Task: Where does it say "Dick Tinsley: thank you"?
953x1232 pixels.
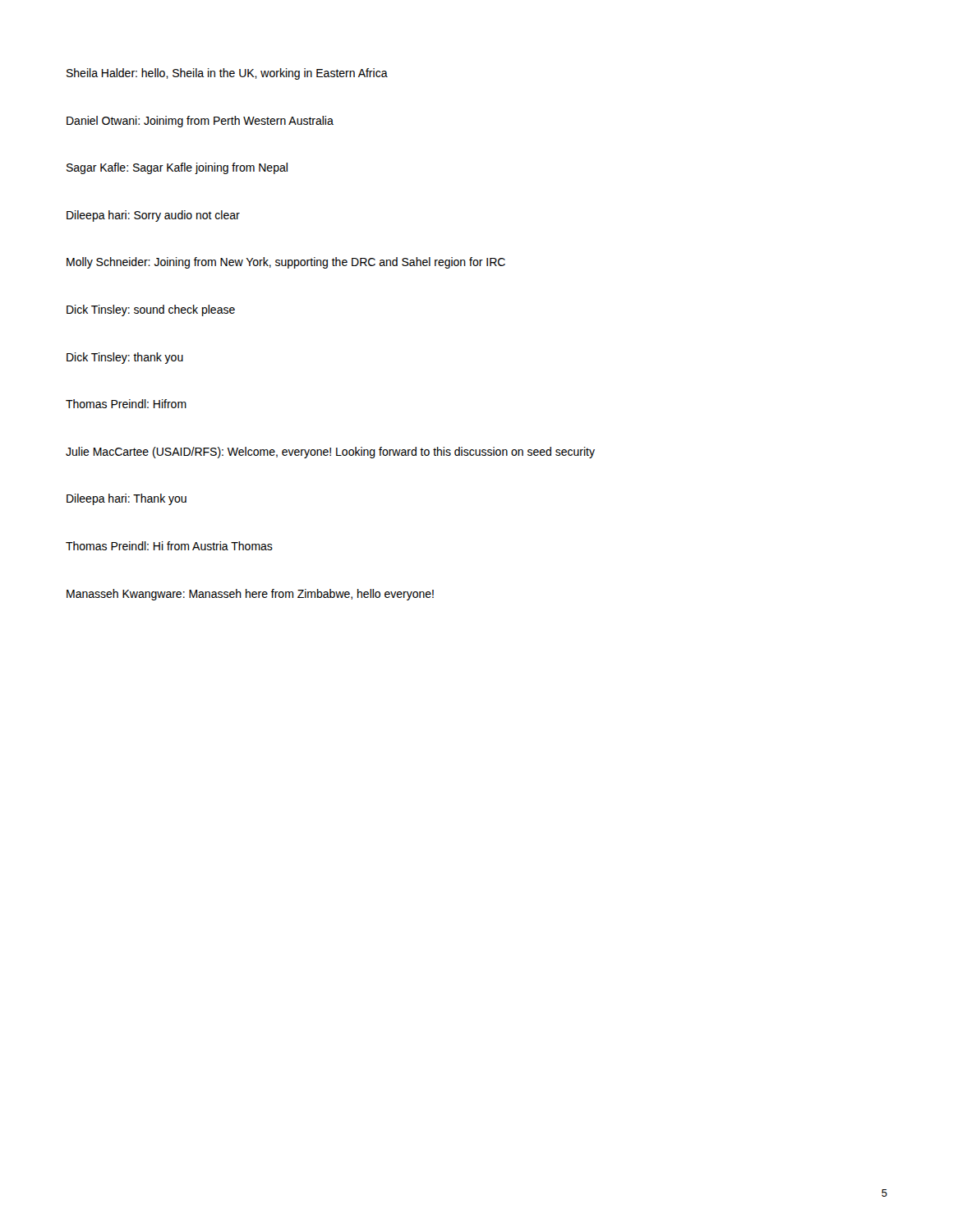Action: coord(125,357)
